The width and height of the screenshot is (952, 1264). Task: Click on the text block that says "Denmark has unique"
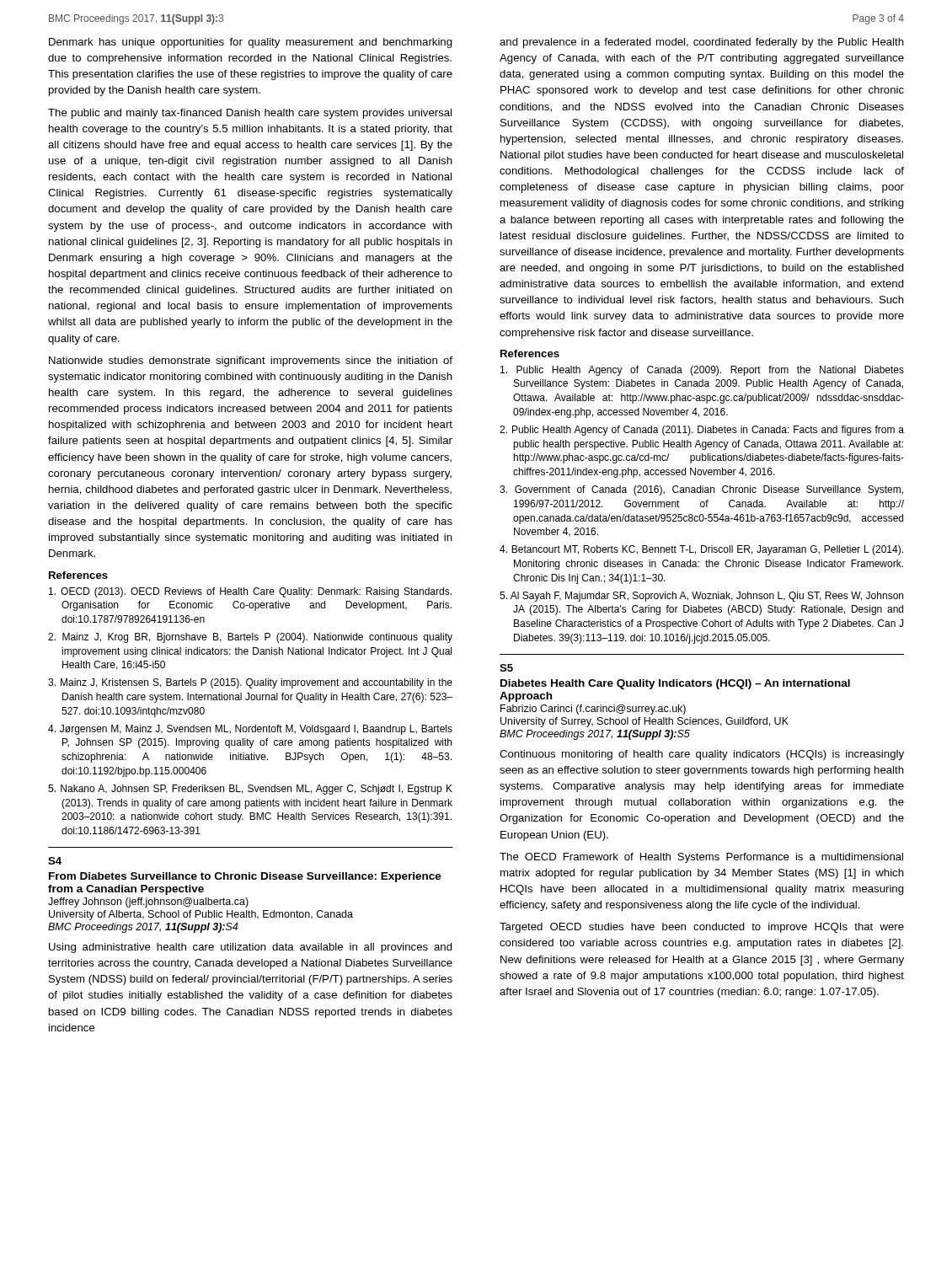click(250, 298)
